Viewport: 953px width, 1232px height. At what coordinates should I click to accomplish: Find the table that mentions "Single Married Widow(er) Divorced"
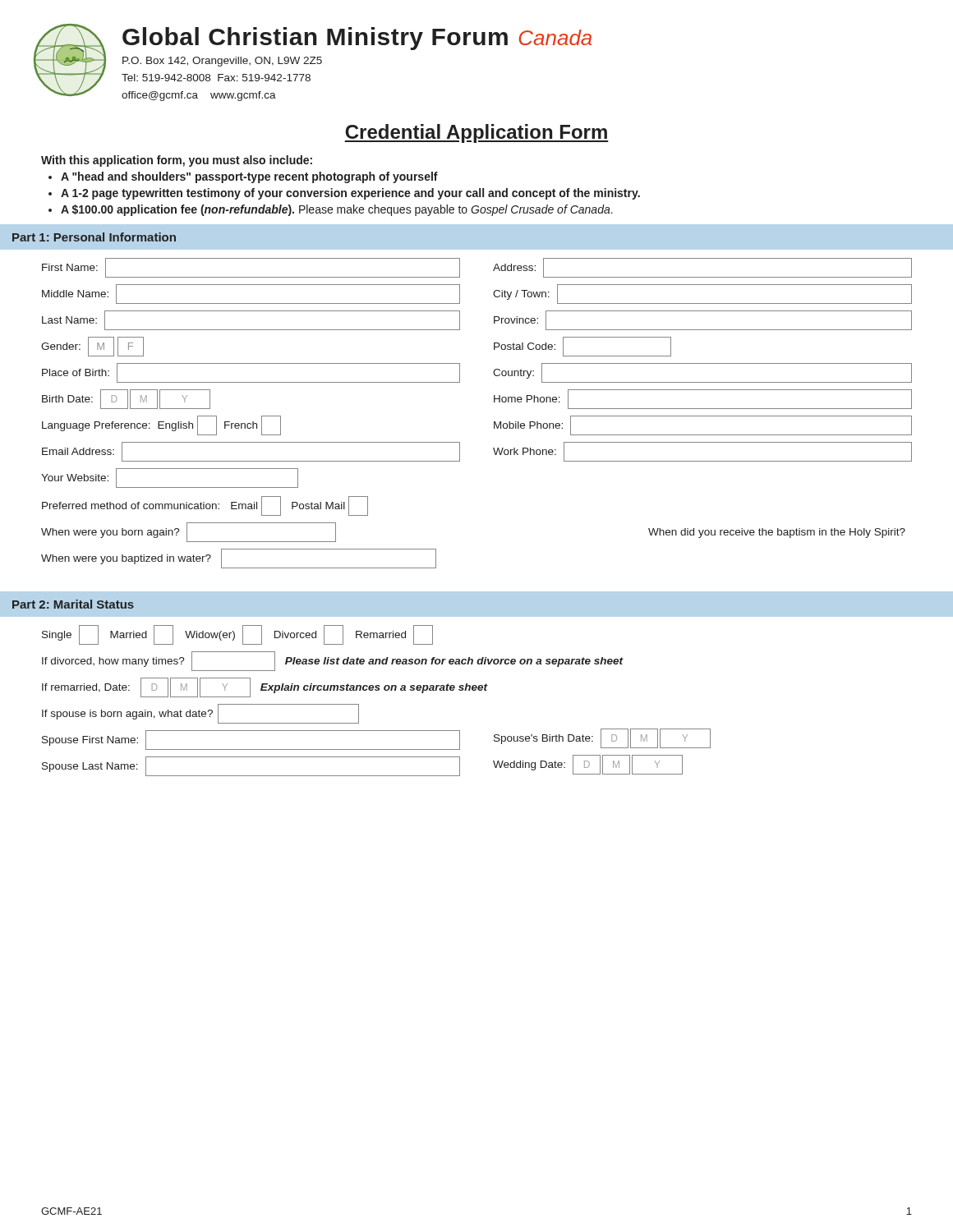coord(476,704)
